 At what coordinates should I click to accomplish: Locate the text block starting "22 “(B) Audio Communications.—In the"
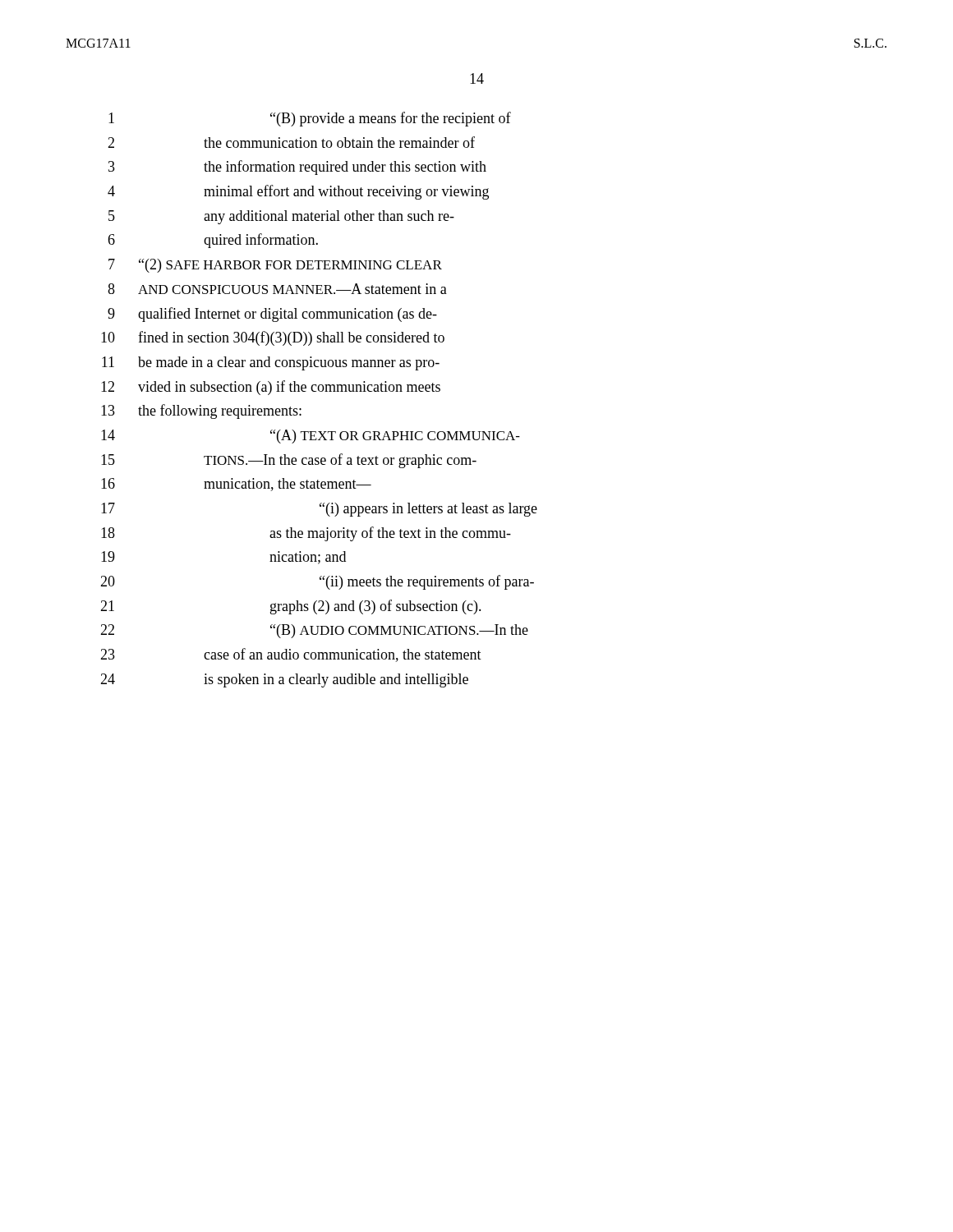[476, 631]
